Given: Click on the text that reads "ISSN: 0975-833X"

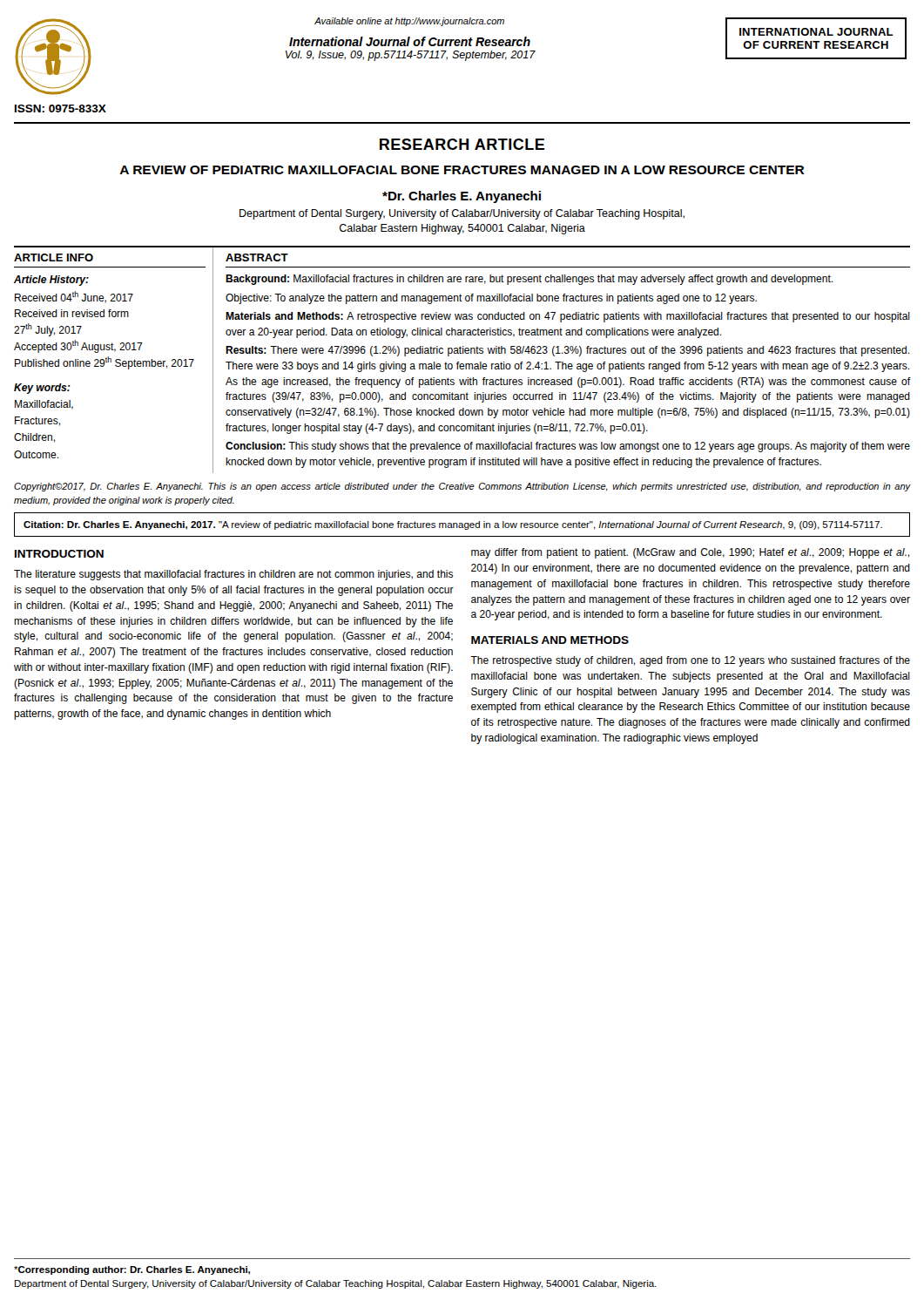Looking at the screenshot, I should coord(60,108).
